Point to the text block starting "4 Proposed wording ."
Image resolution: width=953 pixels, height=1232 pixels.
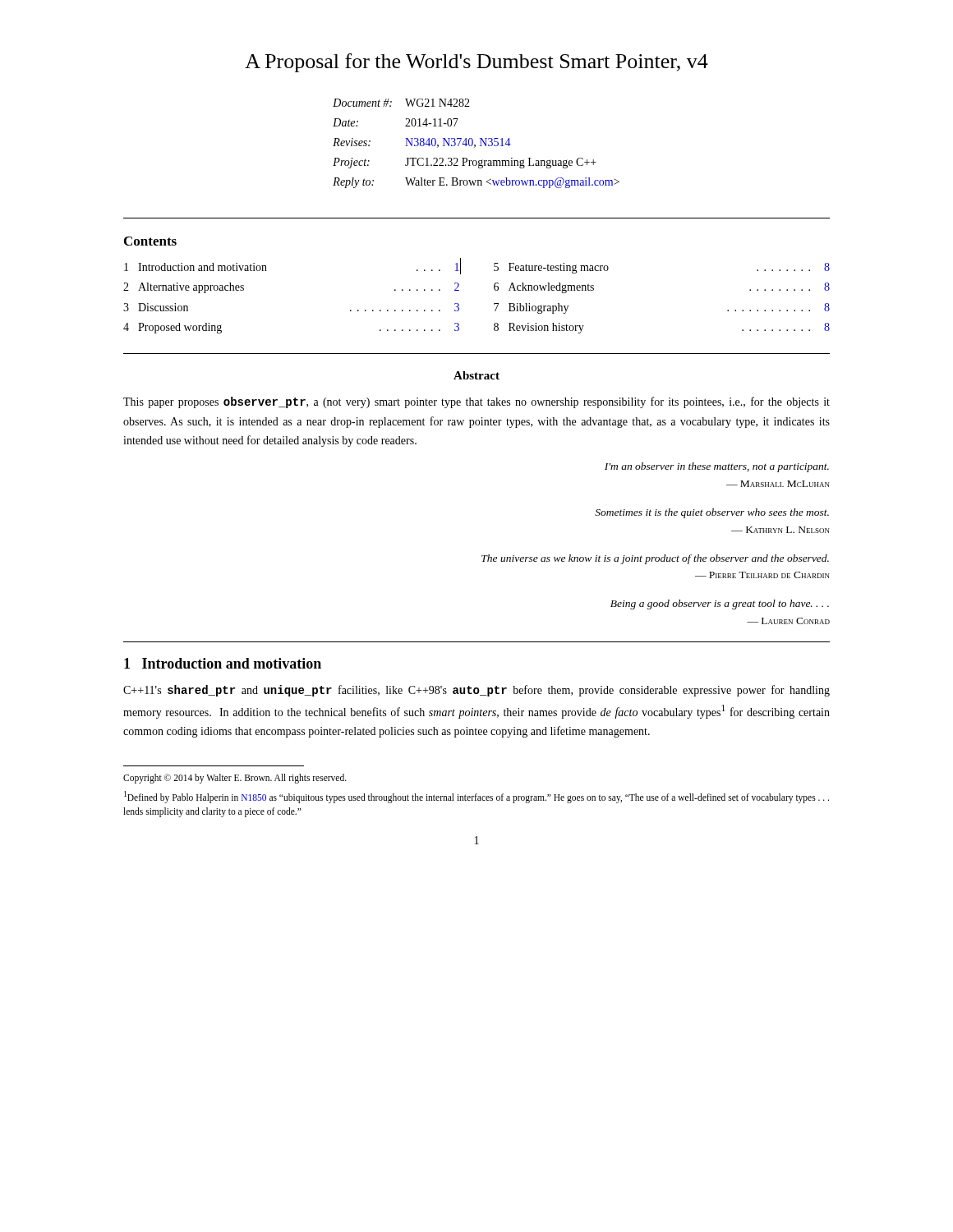tap(173, 328)
